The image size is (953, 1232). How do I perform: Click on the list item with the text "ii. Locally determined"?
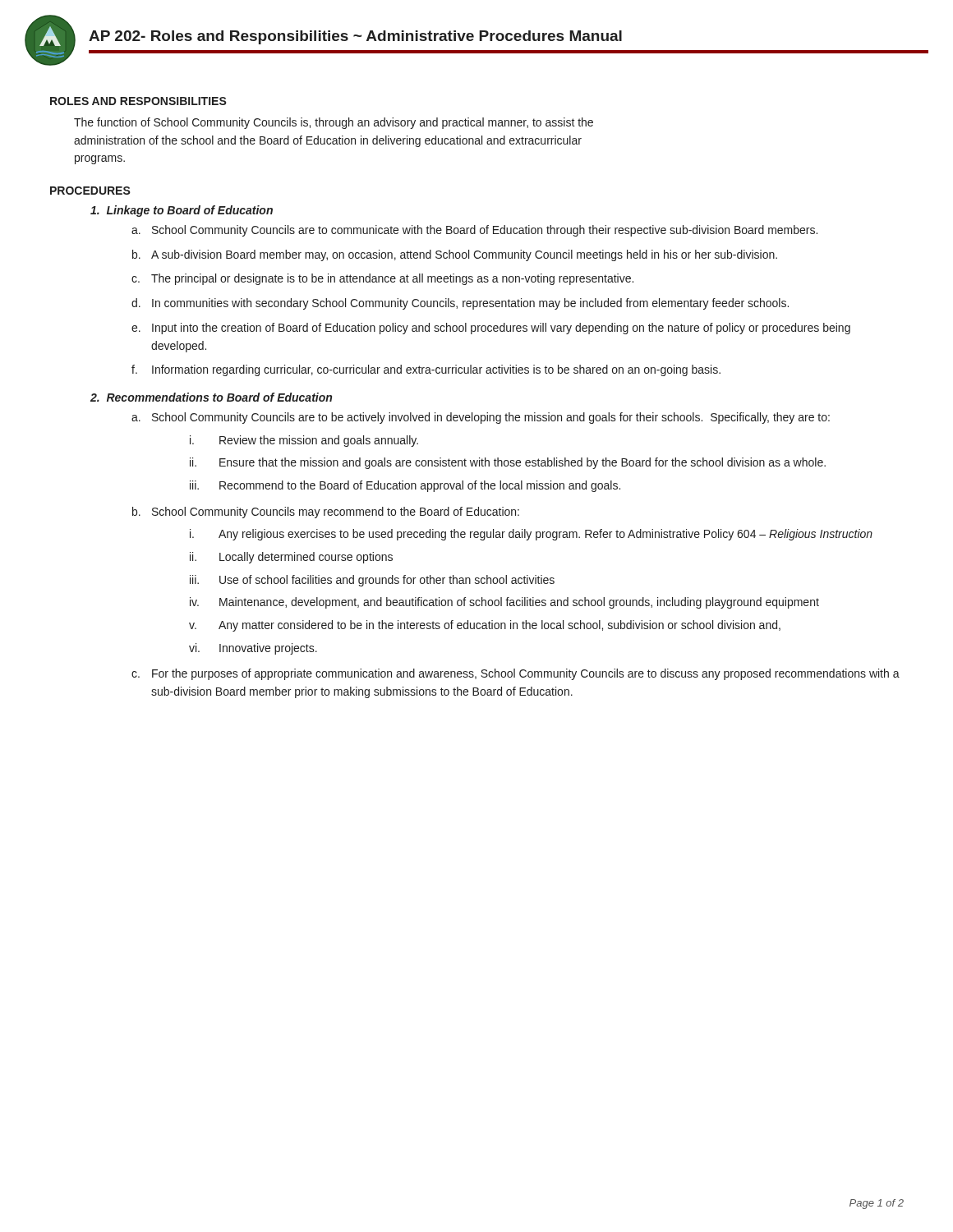[291, 558]
